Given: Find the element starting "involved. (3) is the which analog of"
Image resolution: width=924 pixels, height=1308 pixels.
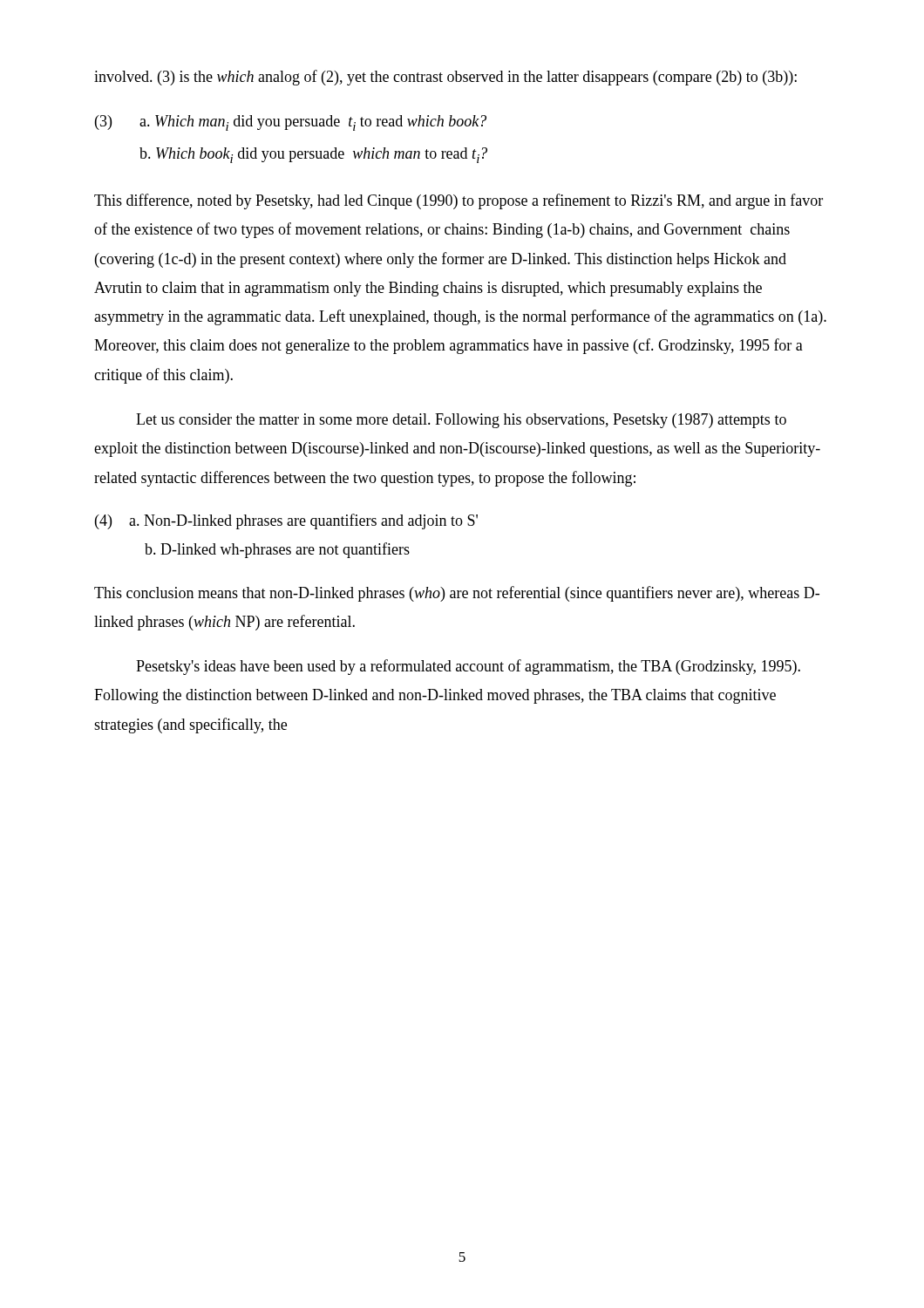Looking at the screenshot, I should click(x=446, y=77).
